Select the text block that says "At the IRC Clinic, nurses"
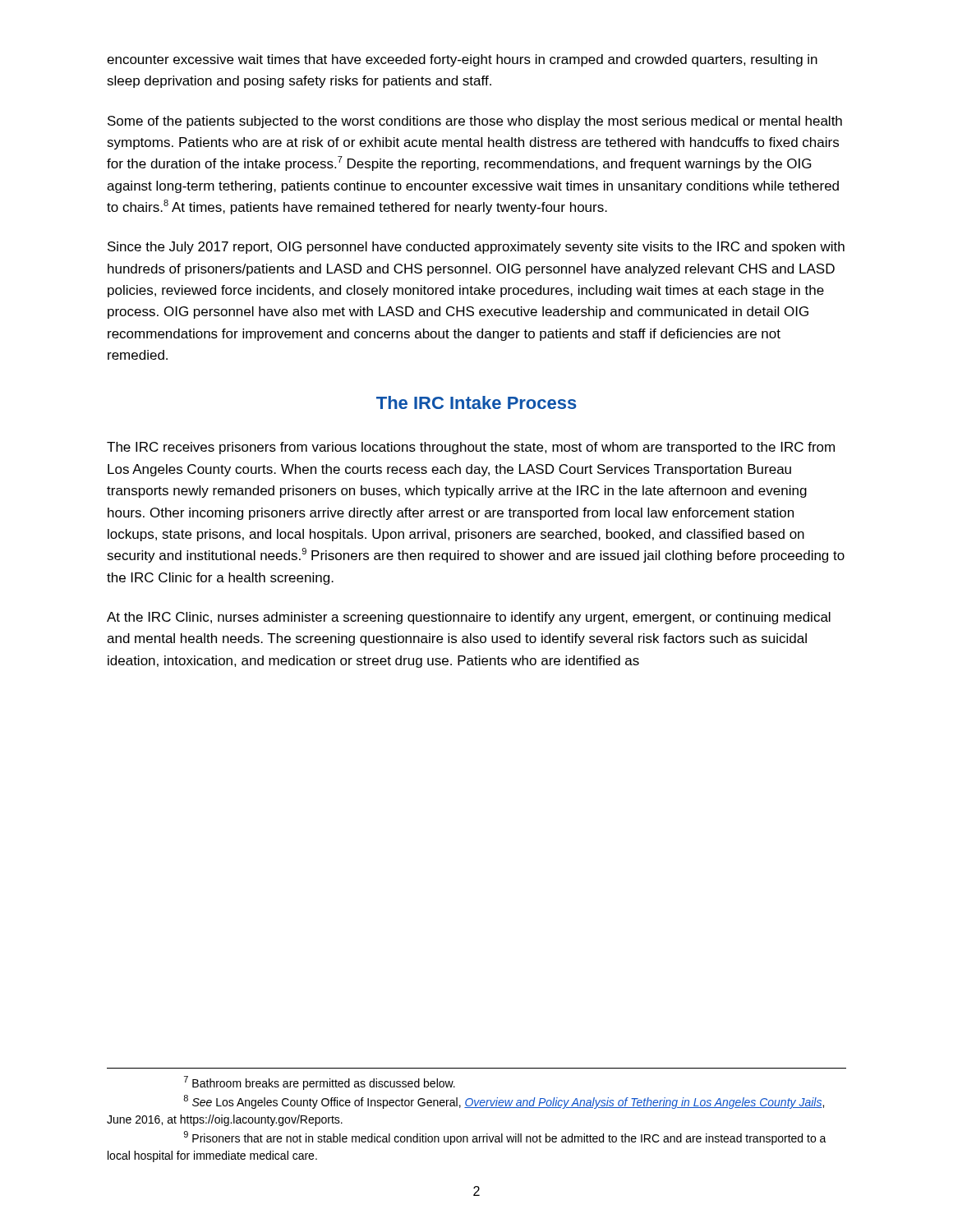Viewport: 953px width, 1232px height. 469,639
